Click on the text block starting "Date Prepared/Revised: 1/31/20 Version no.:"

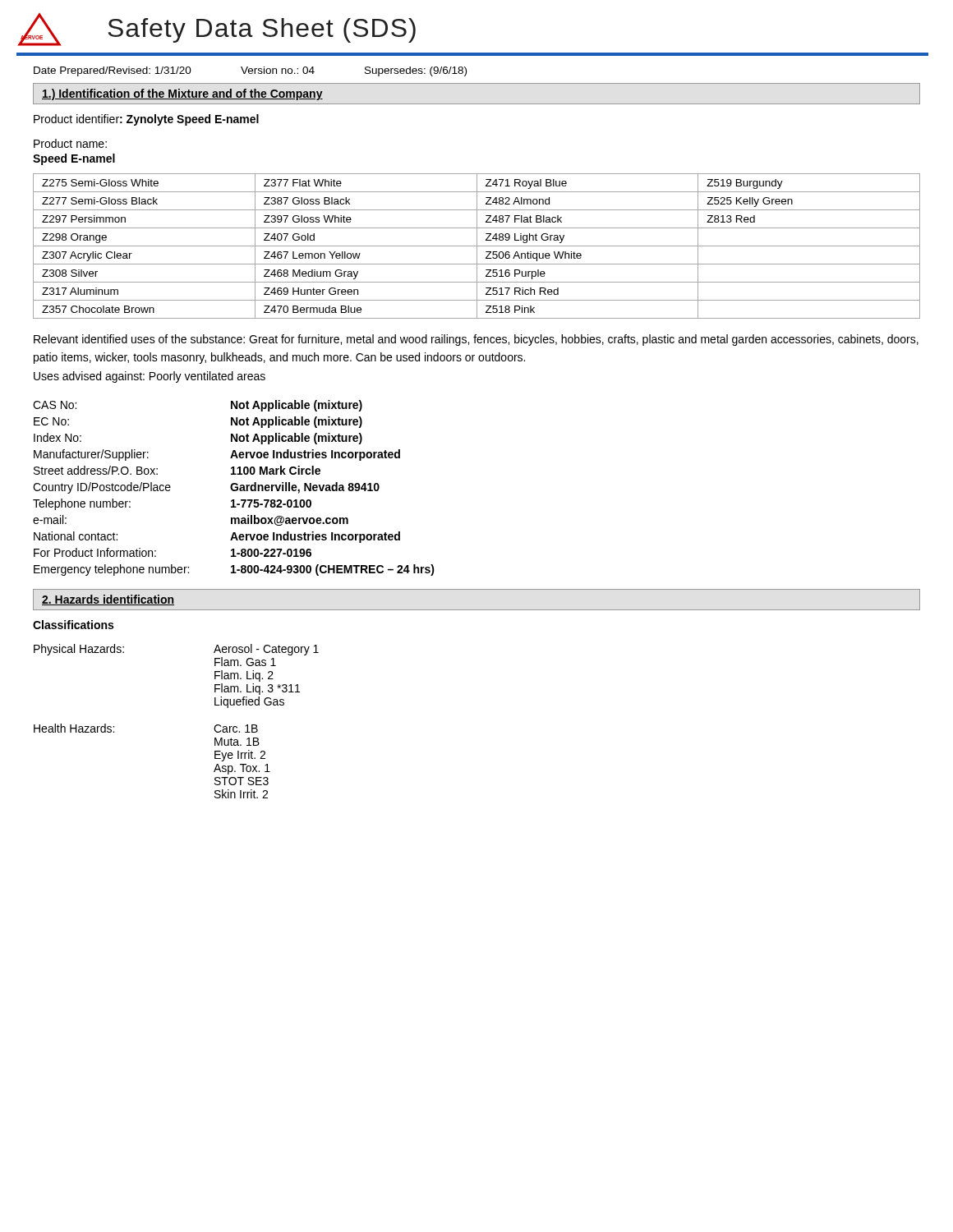point(250,70)
